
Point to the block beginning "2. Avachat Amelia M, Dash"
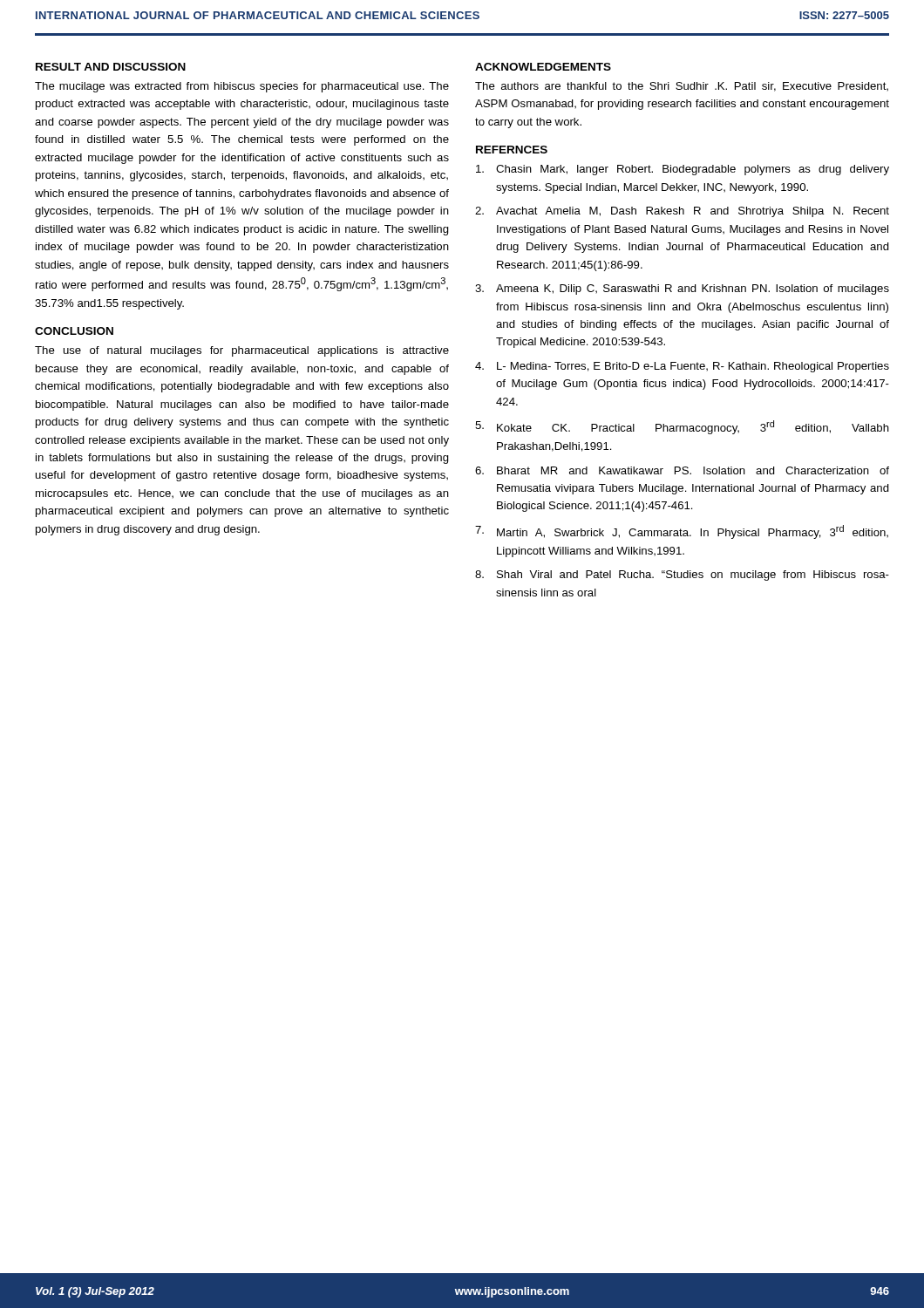682,238
